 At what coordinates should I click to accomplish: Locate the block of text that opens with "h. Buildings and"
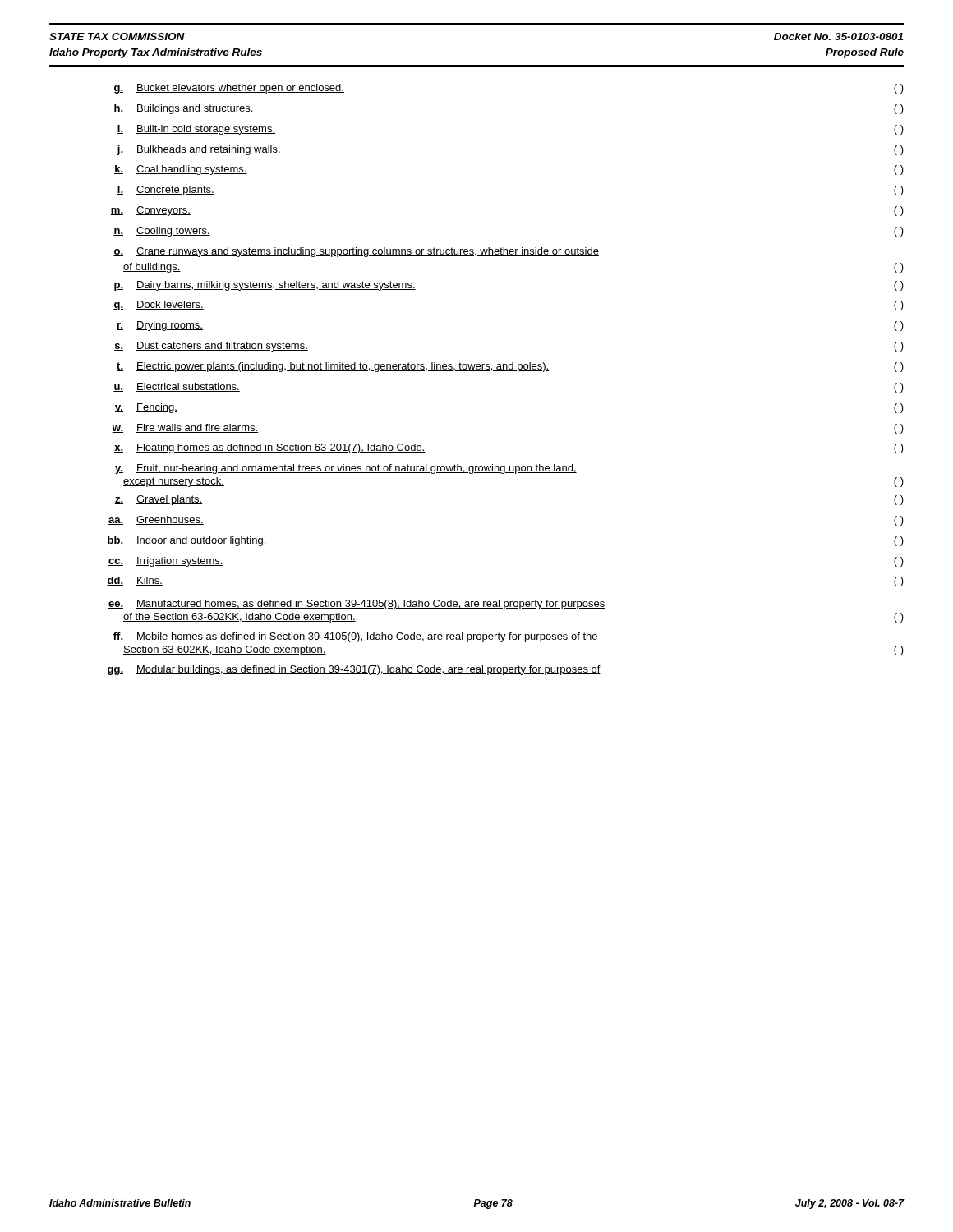[195, 109]
